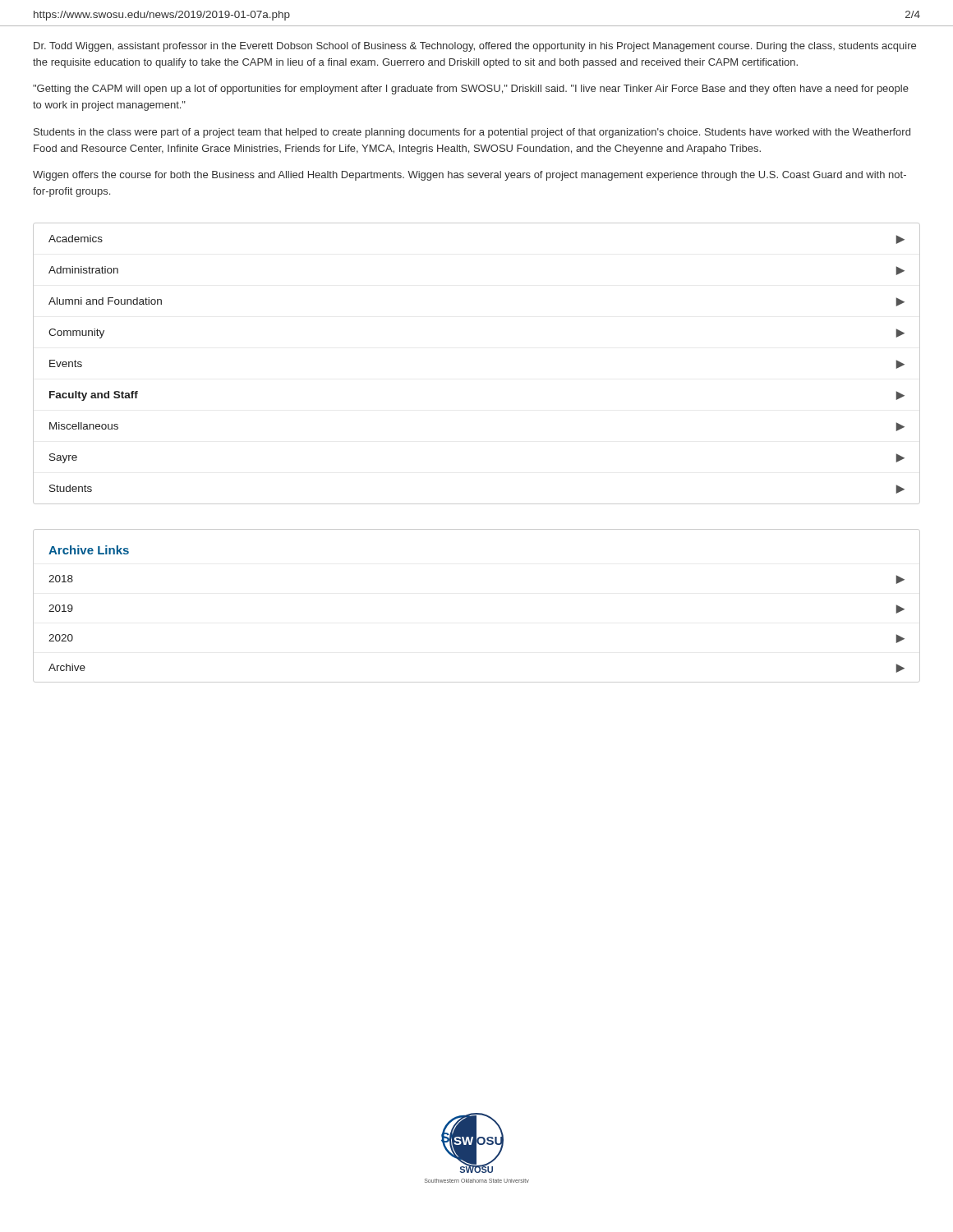The height and width of the screenshot is (1232, 953).
Task: Click the passage that begins "Wiggen offers the course for both"
Action: (470, 183)
